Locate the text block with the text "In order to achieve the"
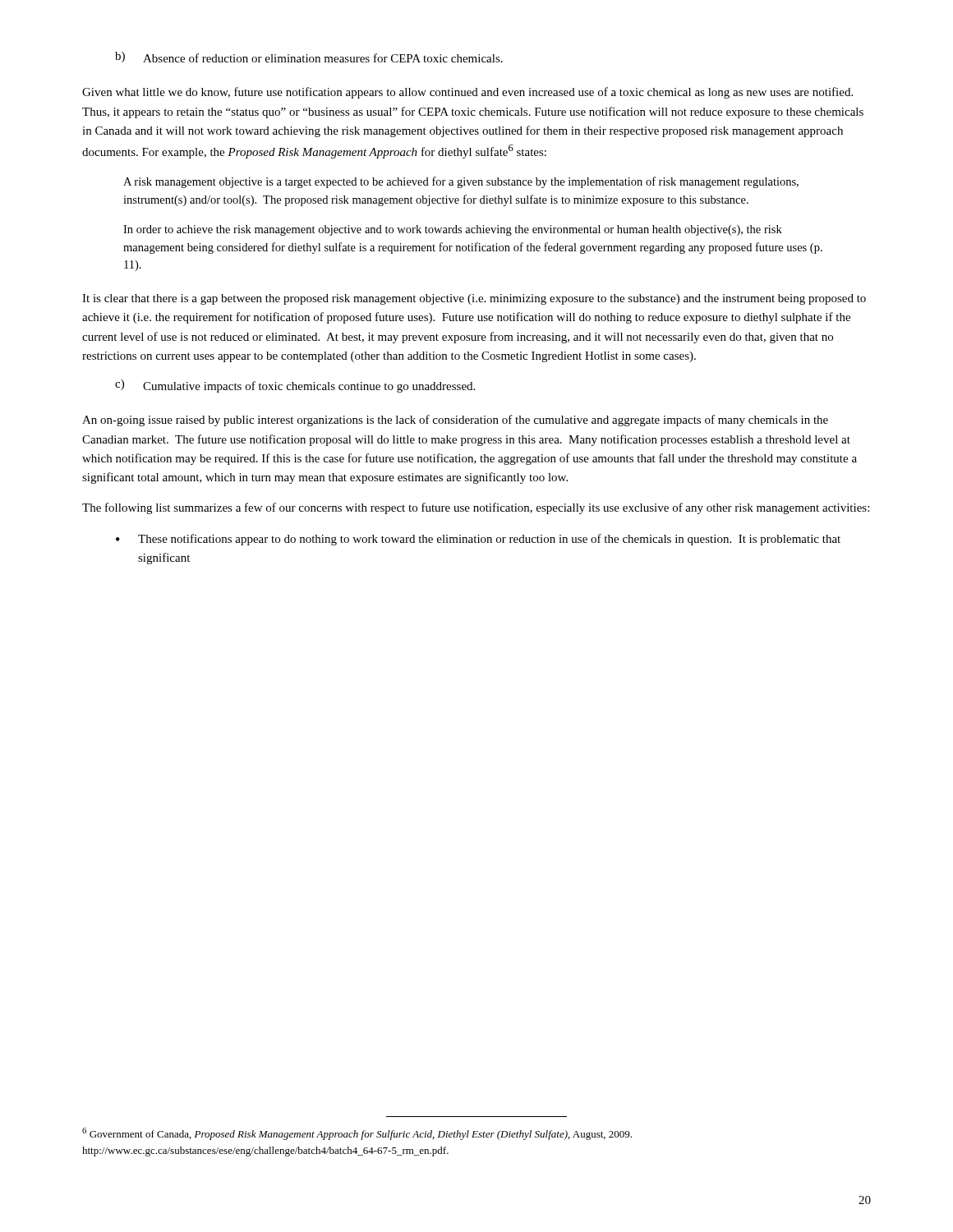The width and height of the screenshot is (953, 1232). tap(473, 247)
